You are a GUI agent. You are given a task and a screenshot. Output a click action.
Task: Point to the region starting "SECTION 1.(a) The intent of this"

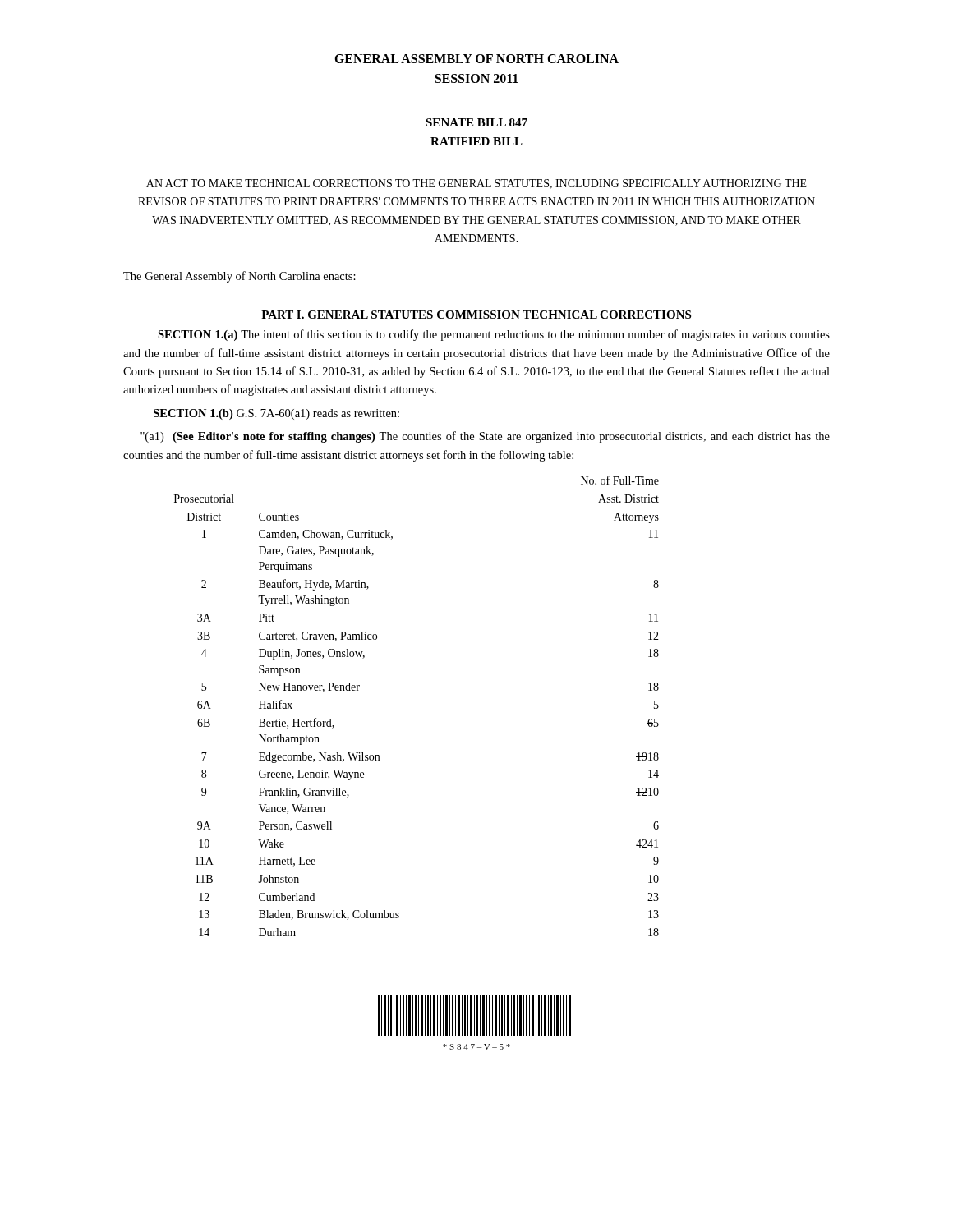[x=476, y=362]
